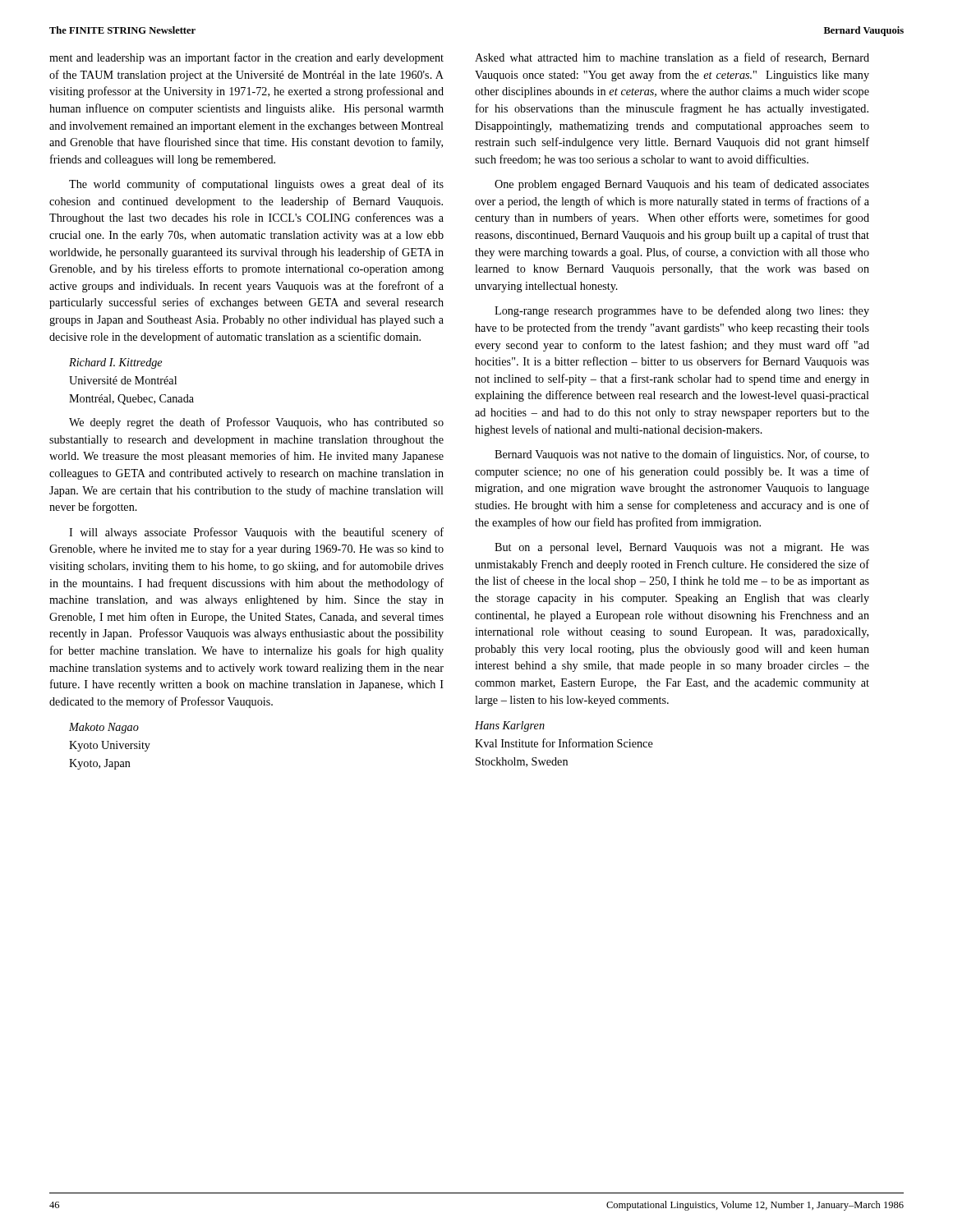The width and height of the screenshot is (953, 1232).
Task: Find the text block with the text "Asked what attracted him to machine"
Action: tap(672, 109)
